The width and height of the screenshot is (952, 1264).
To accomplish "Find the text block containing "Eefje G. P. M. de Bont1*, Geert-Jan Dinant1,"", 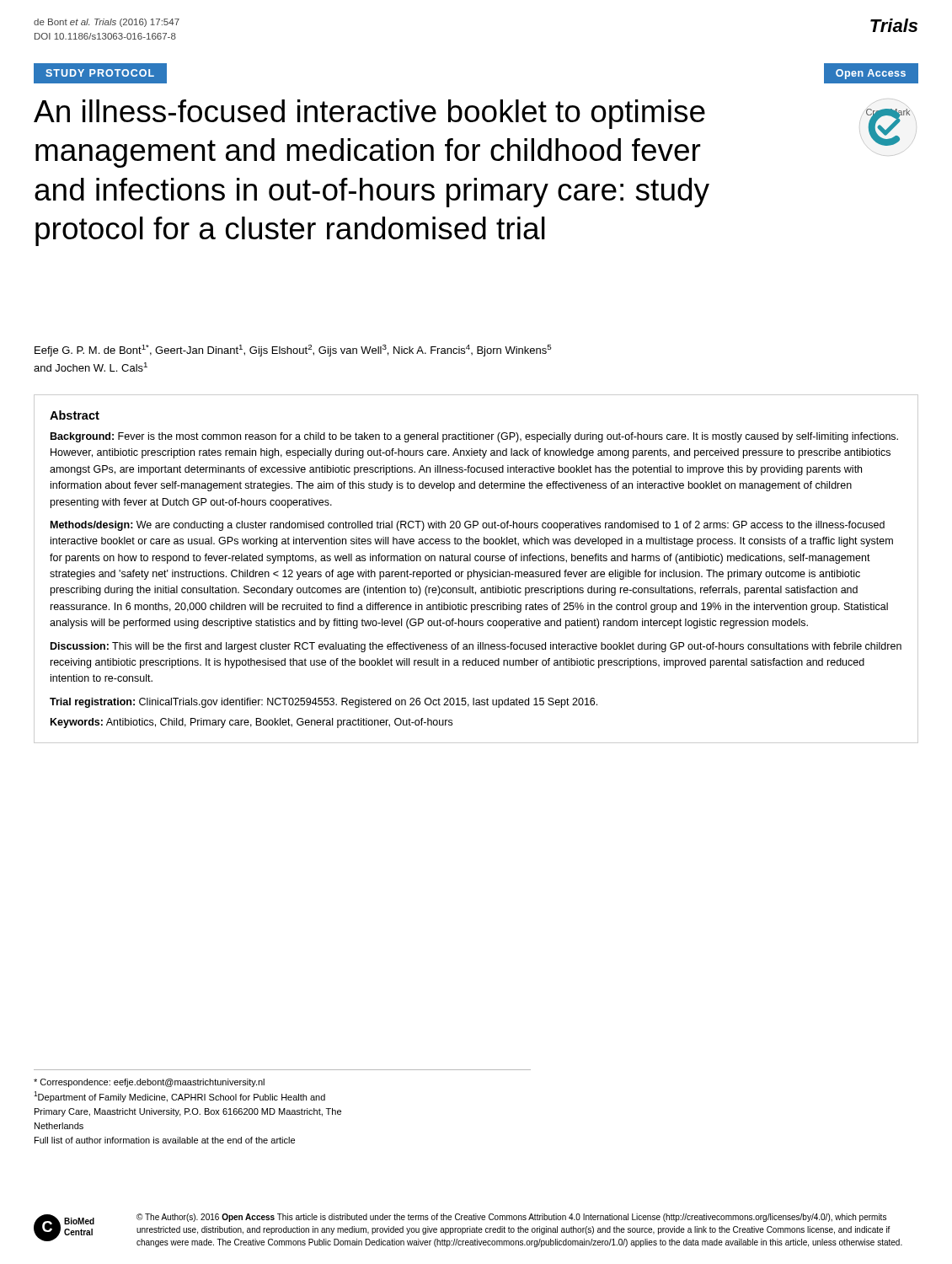I will coord(293,358).
